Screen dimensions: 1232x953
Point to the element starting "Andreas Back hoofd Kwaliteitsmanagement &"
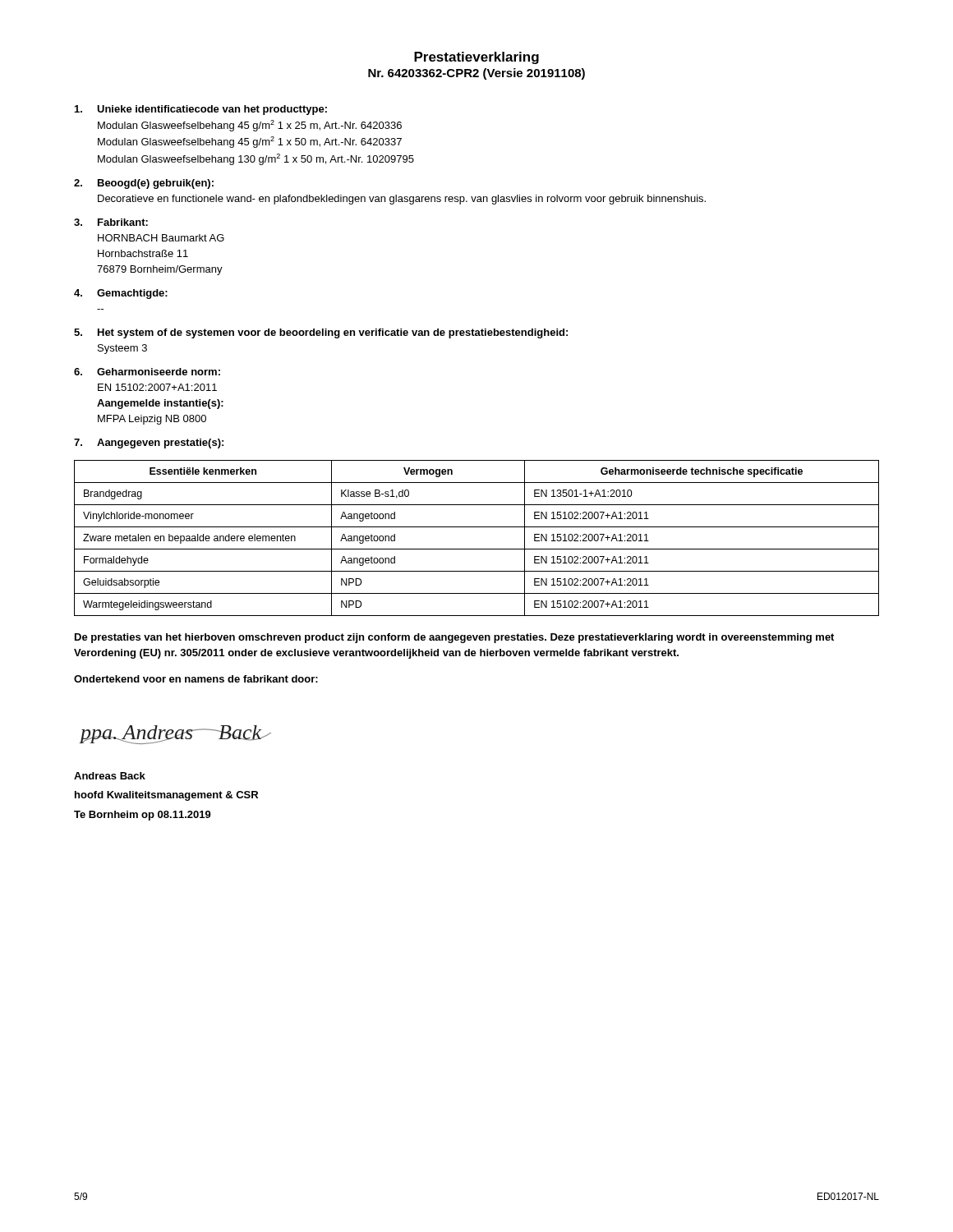(166, 795)
